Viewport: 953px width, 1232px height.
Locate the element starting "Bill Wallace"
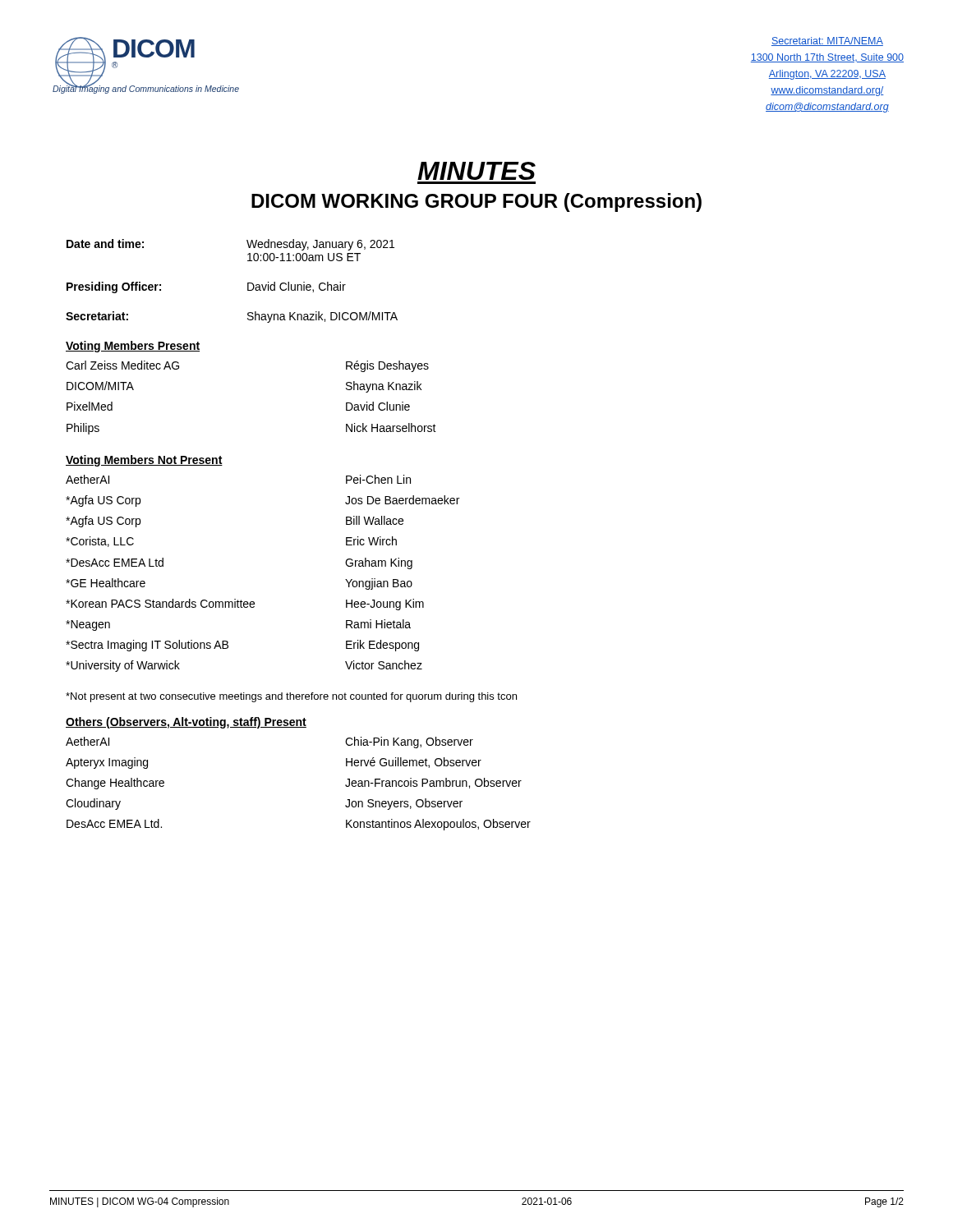375,521
